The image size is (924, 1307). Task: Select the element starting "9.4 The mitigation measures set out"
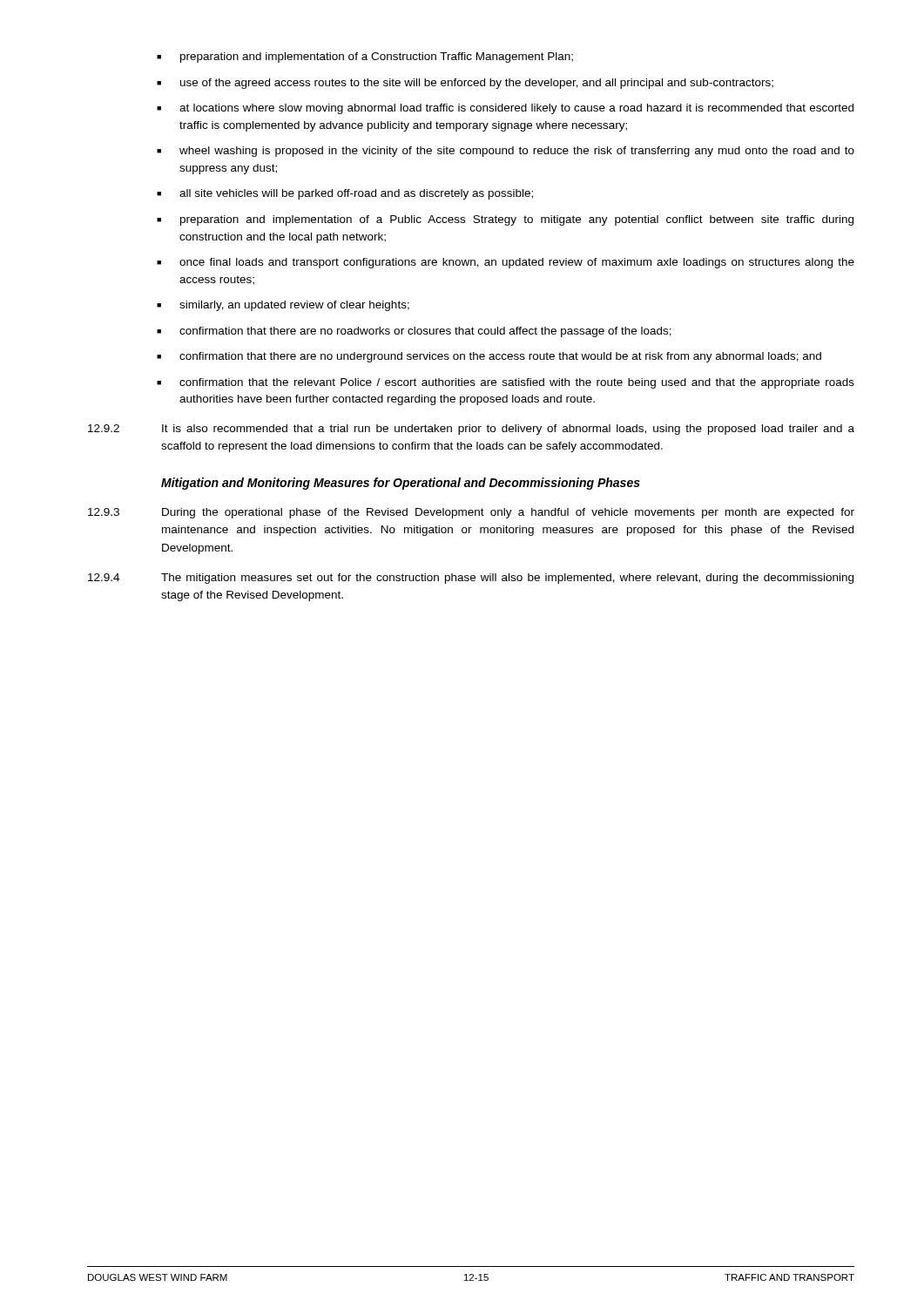pyautogui.click(x=471, y=586)
